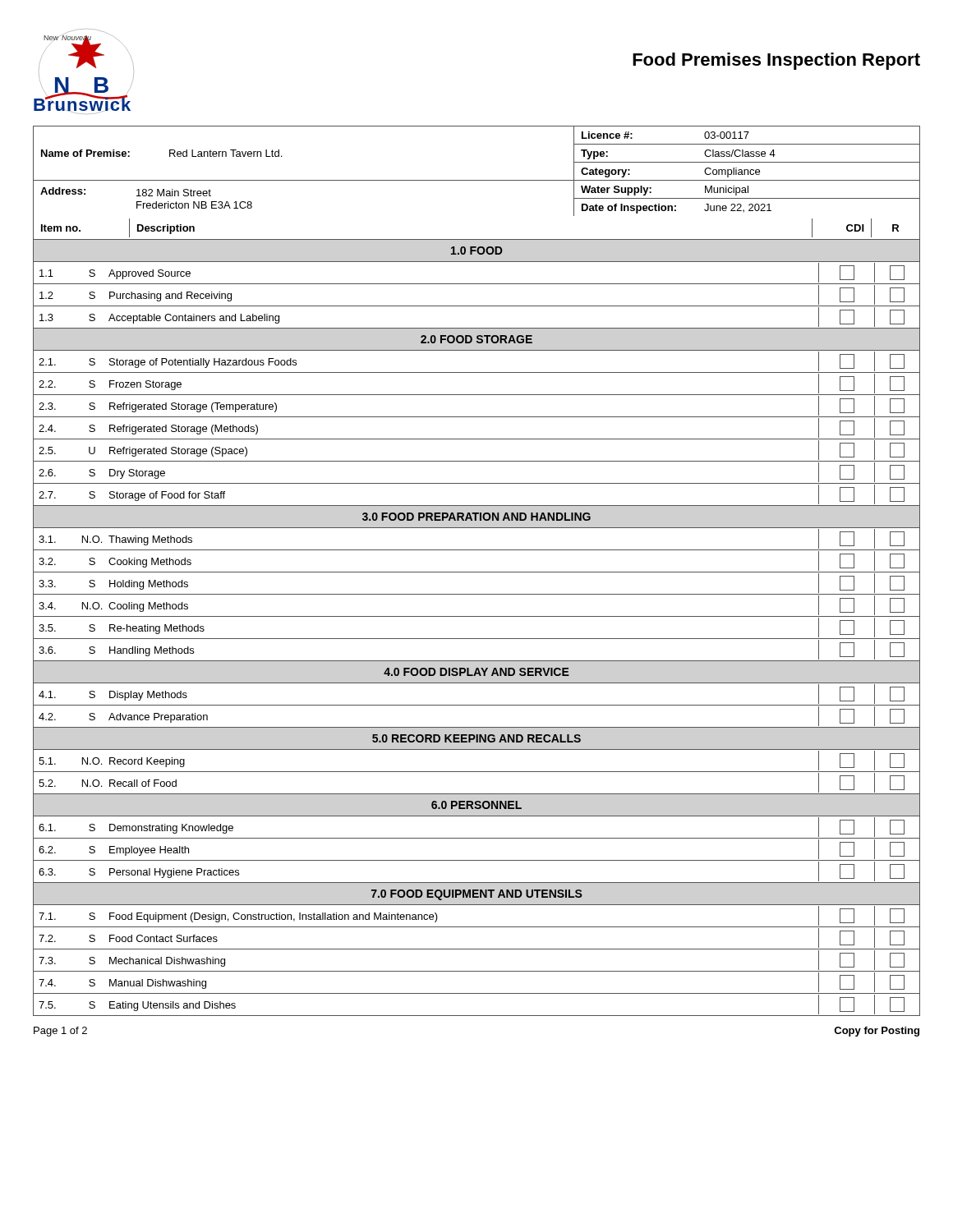Locate the text "2.3. S Refrigerated Storage (Temperature)"
Viewport: 953px width, 1232px height.
tap(476, 406)
